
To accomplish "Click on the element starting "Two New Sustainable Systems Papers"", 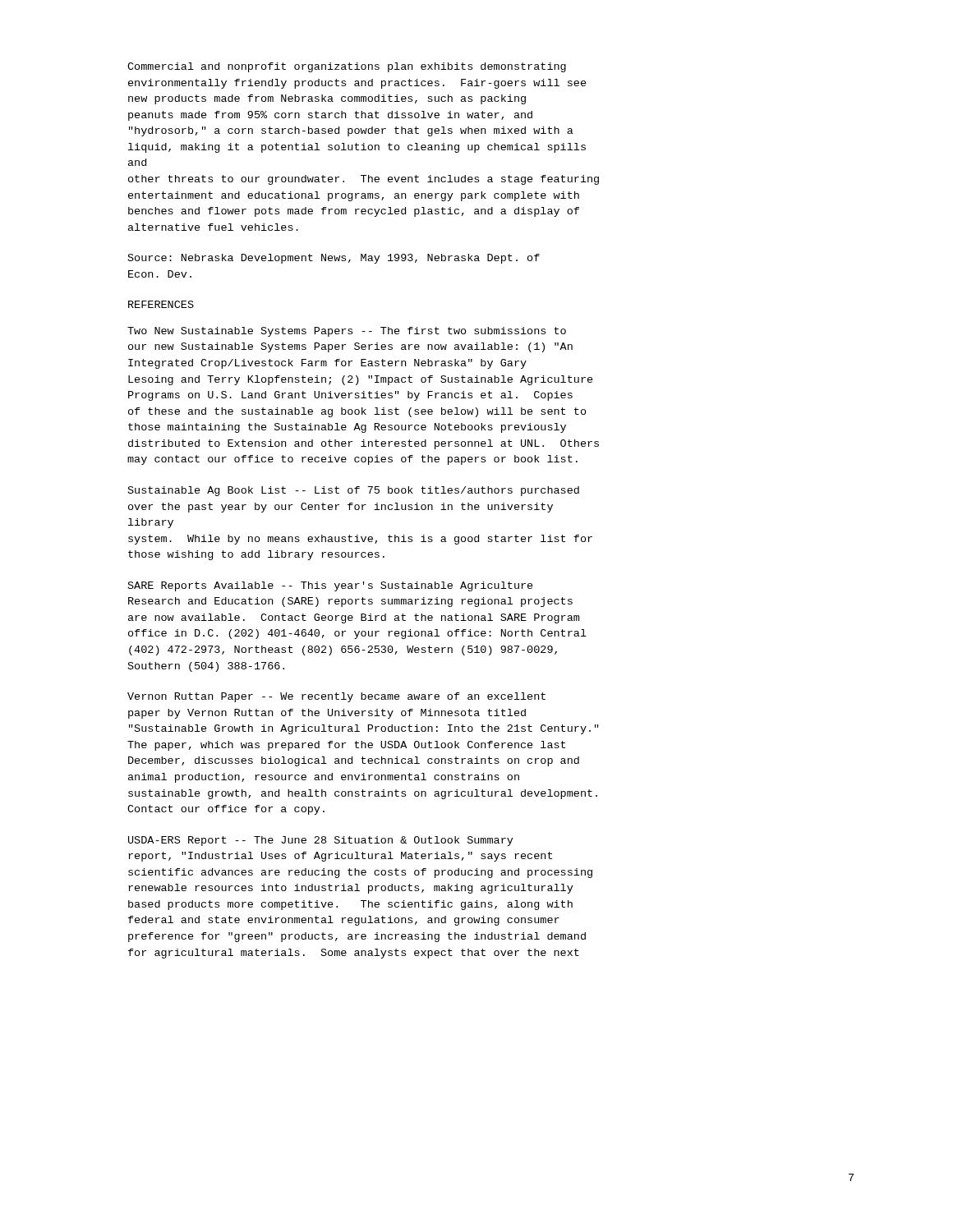I will [364, 396].
